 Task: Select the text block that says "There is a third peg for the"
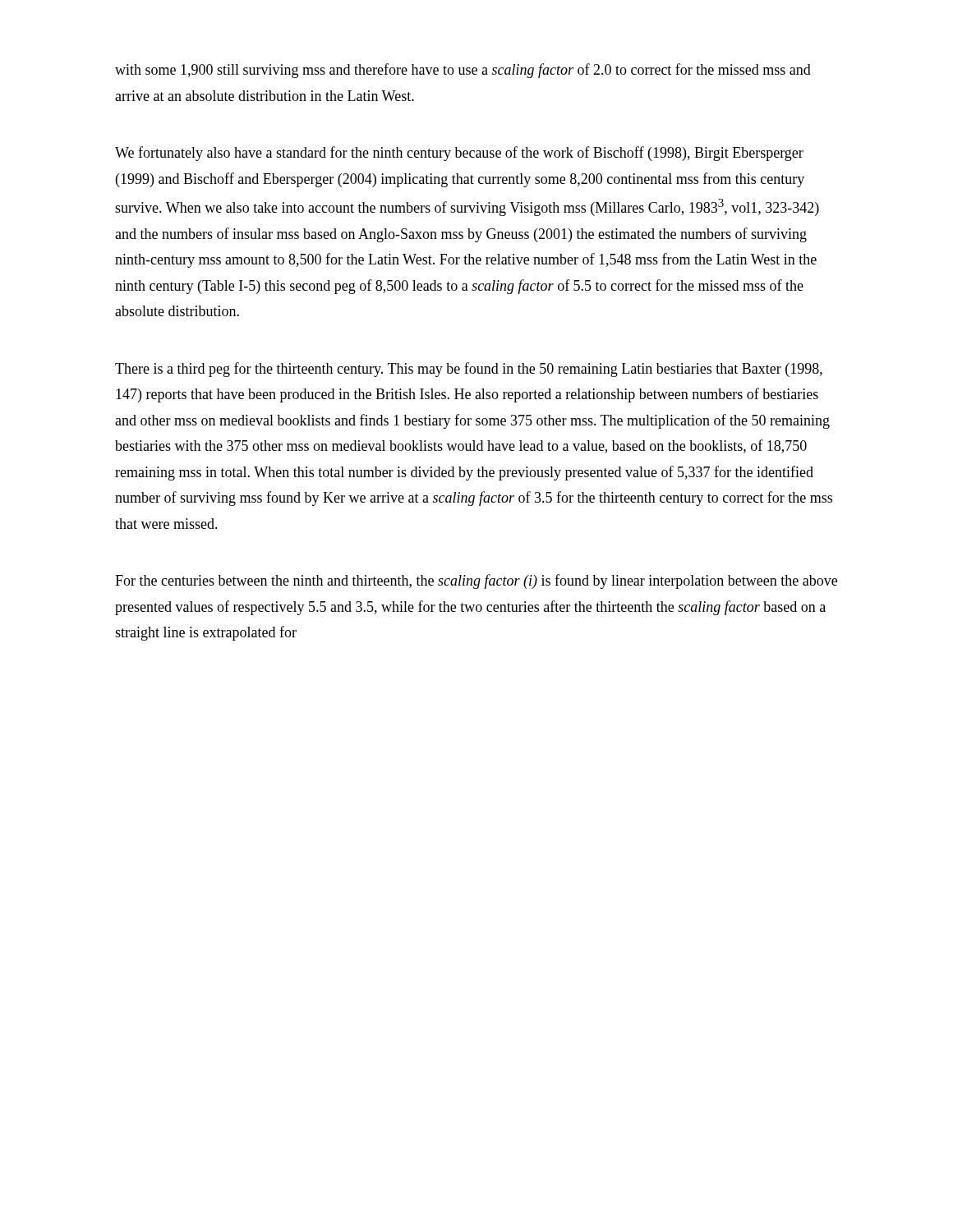(x=474, y=446)
